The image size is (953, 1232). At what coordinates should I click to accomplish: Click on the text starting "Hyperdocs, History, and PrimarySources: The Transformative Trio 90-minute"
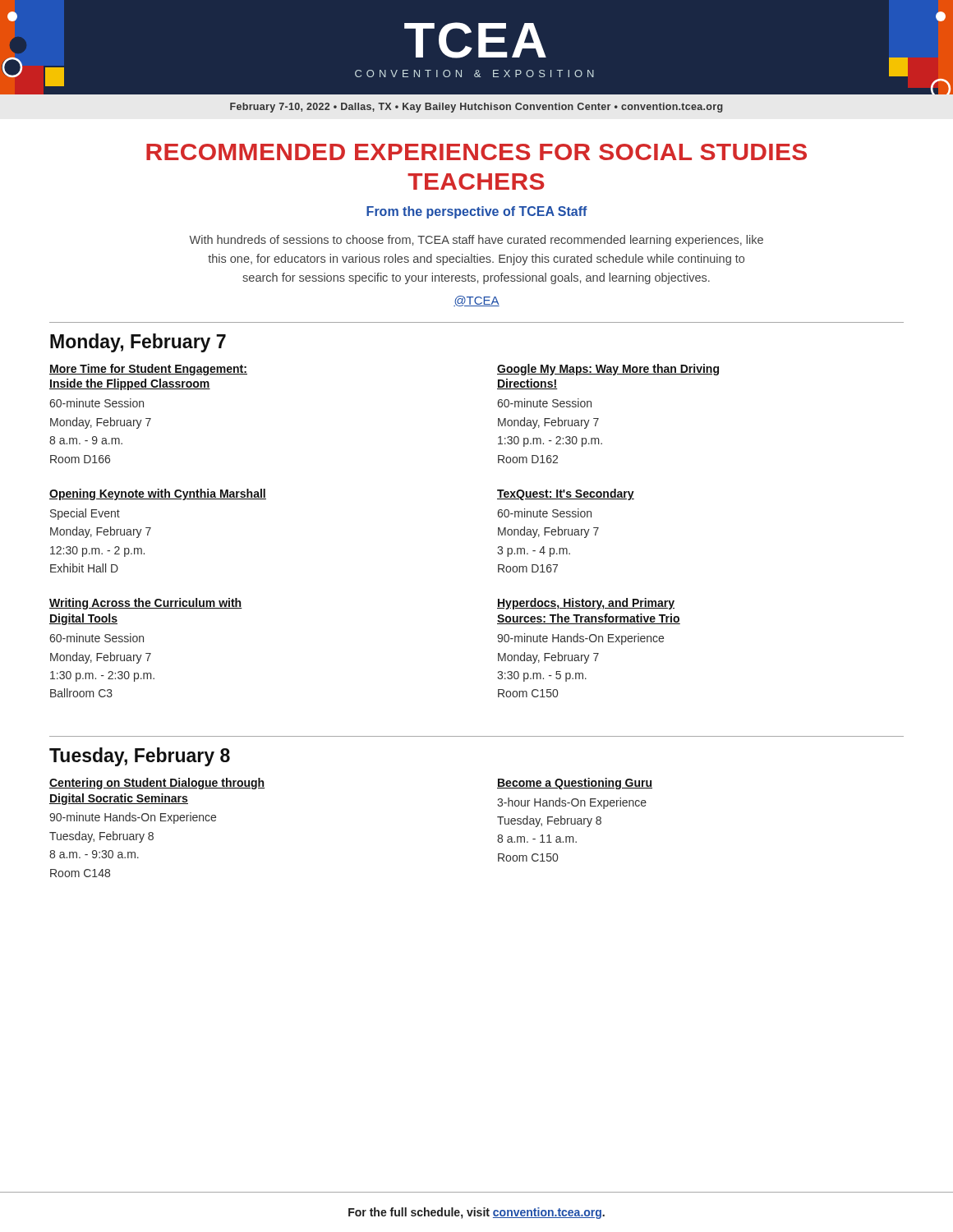[x=586, y=604]
